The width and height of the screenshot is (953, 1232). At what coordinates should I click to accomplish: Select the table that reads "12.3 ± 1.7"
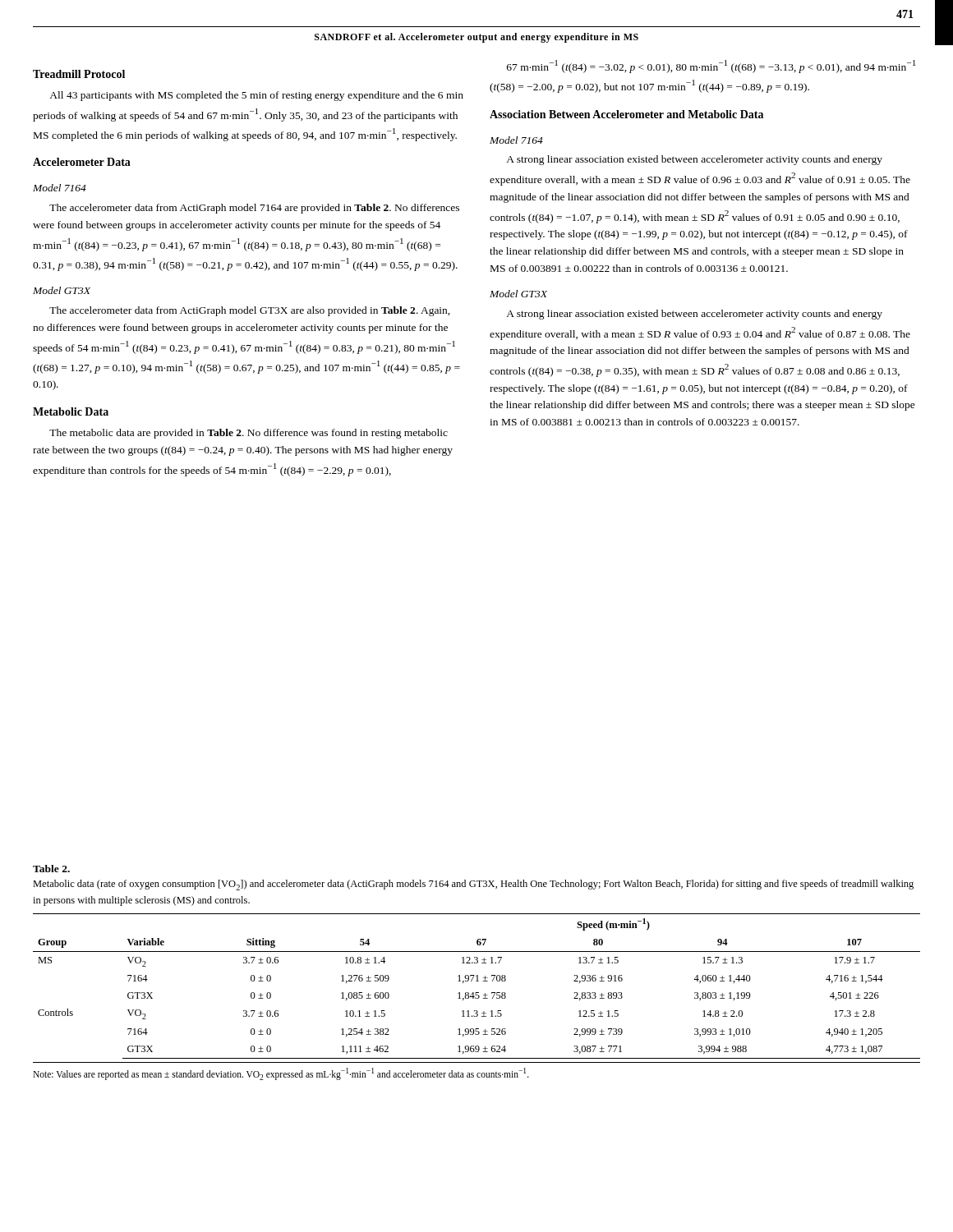click(x=476, y=998)
